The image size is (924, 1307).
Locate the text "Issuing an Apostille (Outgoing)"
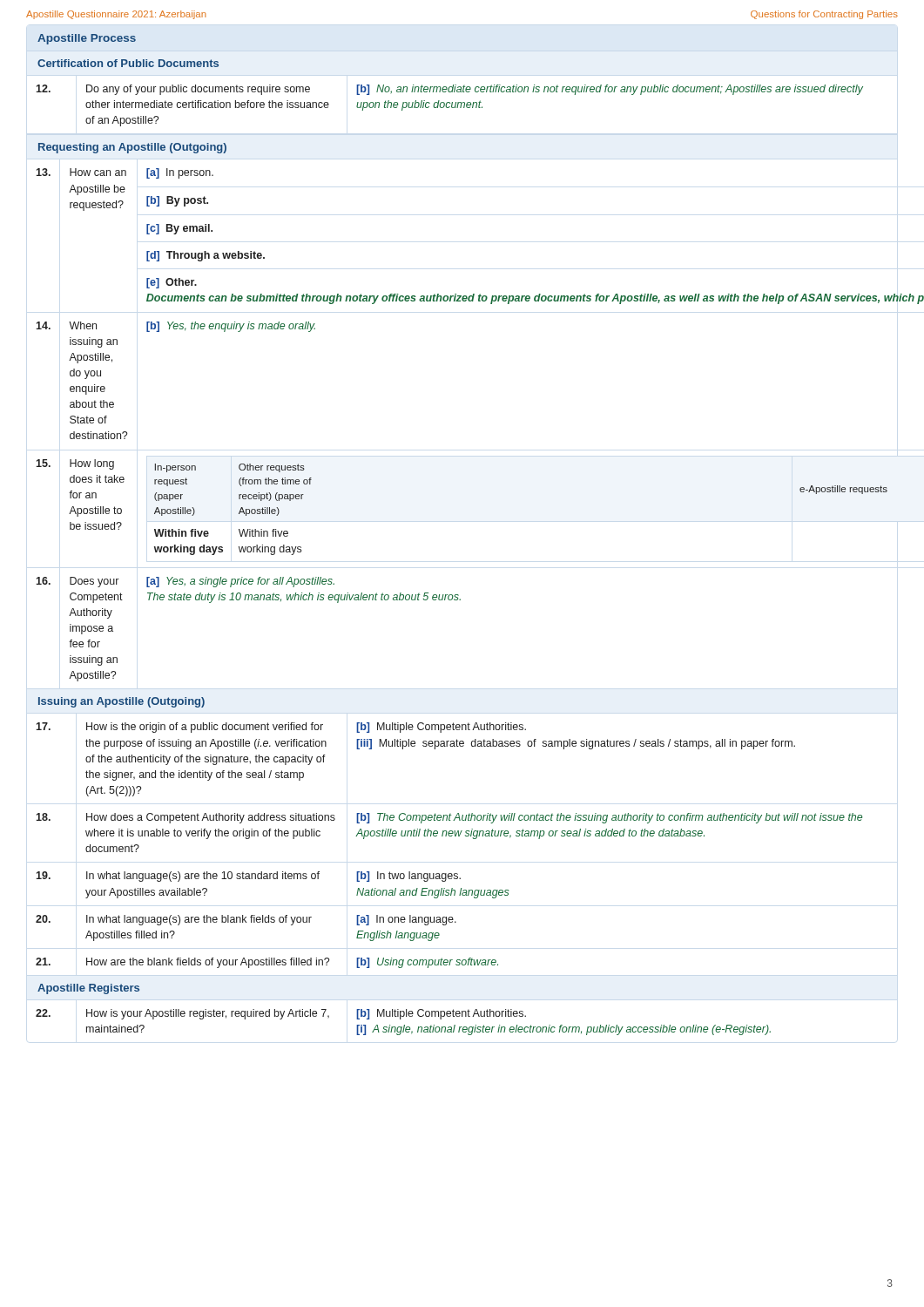121,701
